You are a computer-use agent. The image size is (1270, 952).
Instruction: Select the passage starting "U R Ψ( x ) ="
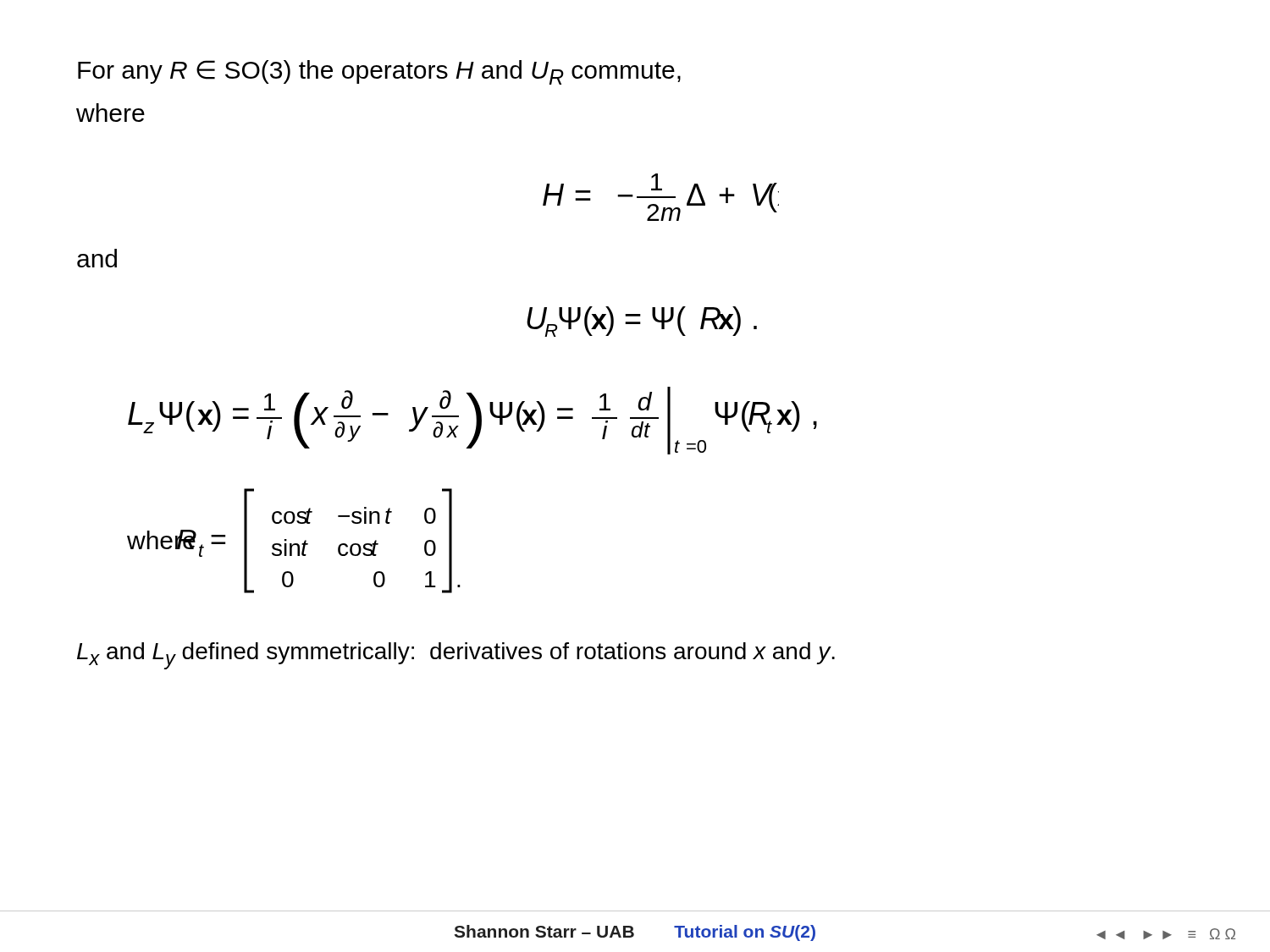[x=635, y=318]
